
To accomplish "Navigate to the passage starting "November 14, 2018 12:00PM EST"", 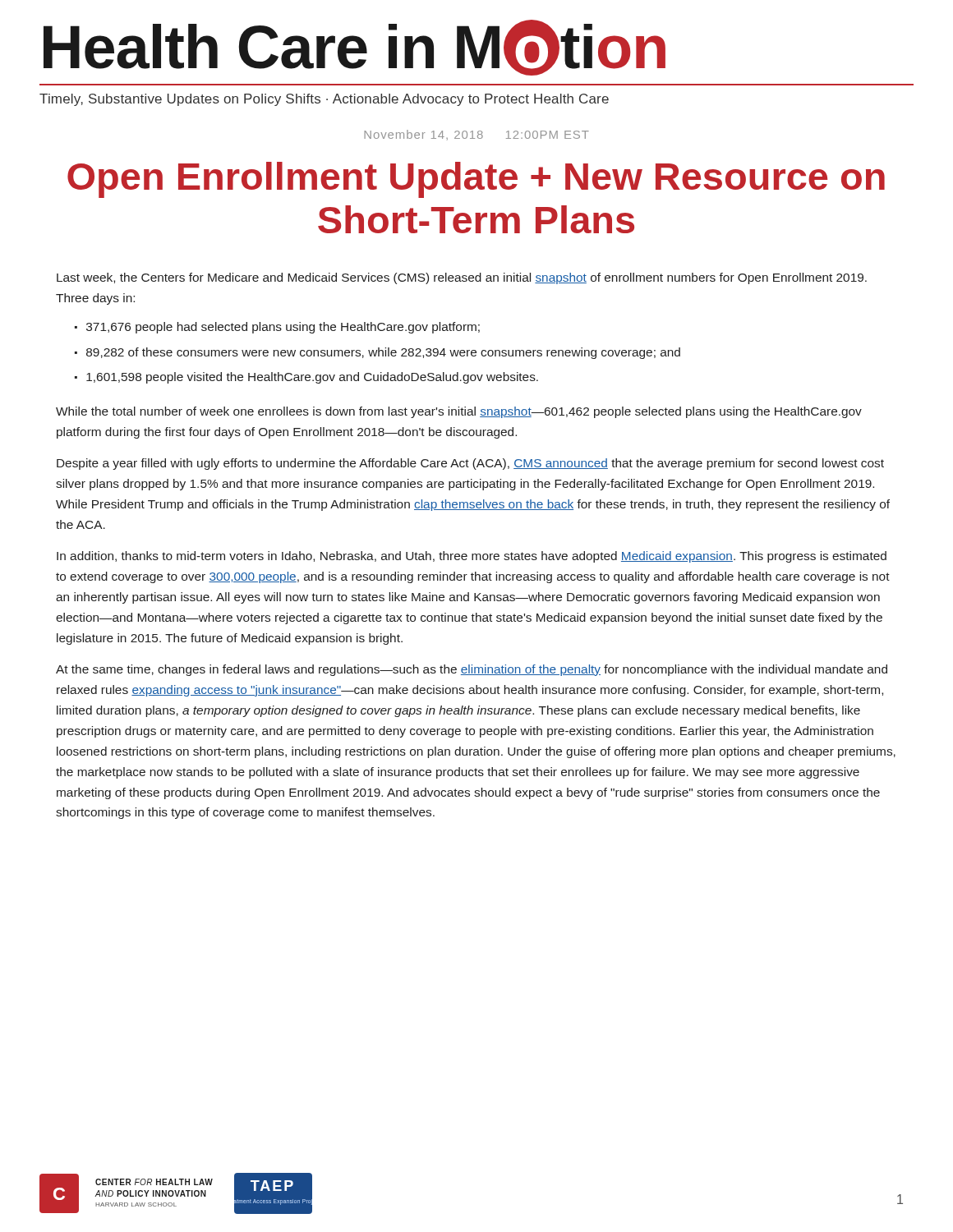I will click(x=476, y=134).
